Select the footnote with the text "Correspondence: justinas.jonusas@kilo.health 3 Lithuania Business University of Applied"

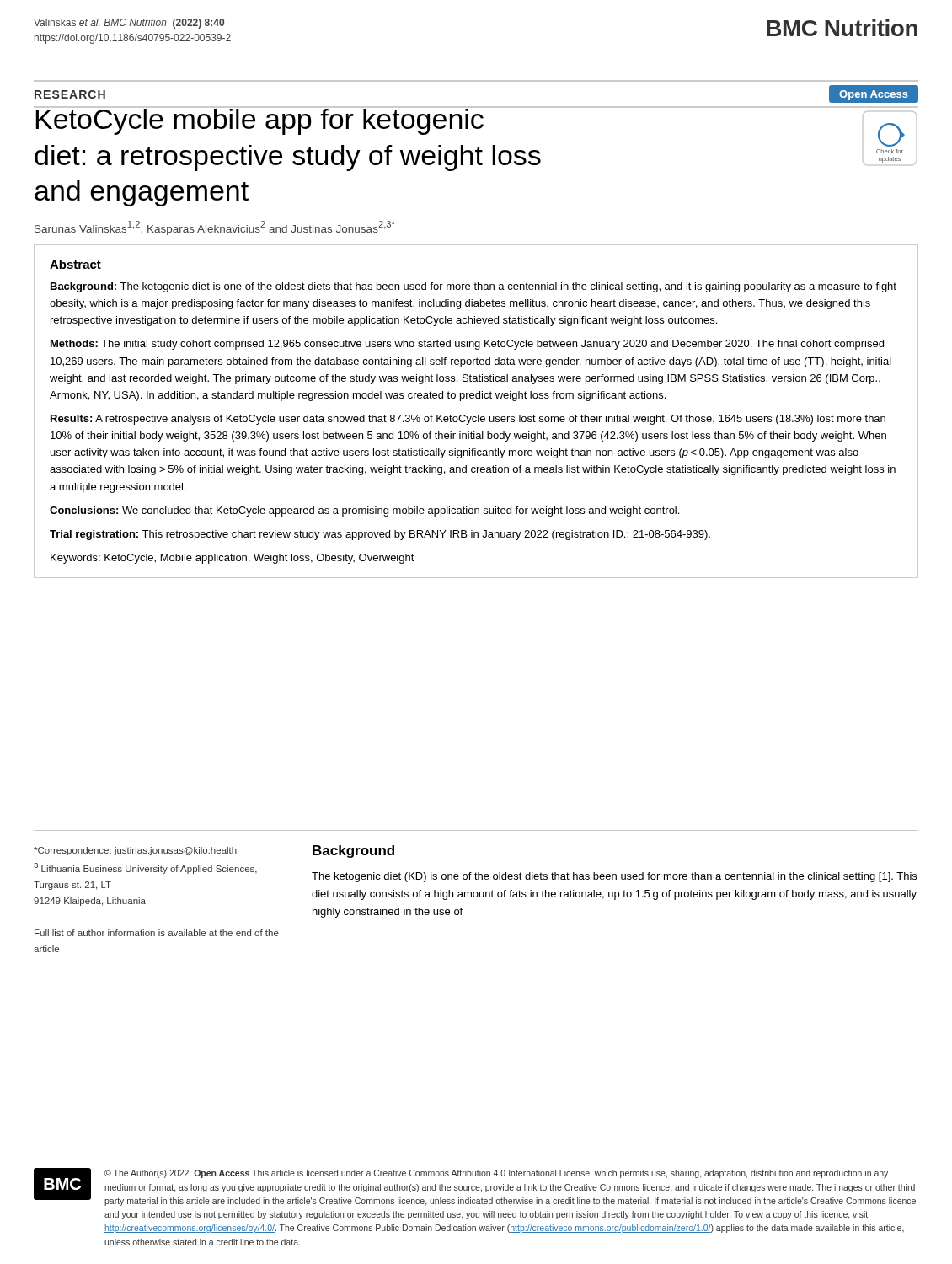(156, 899)
